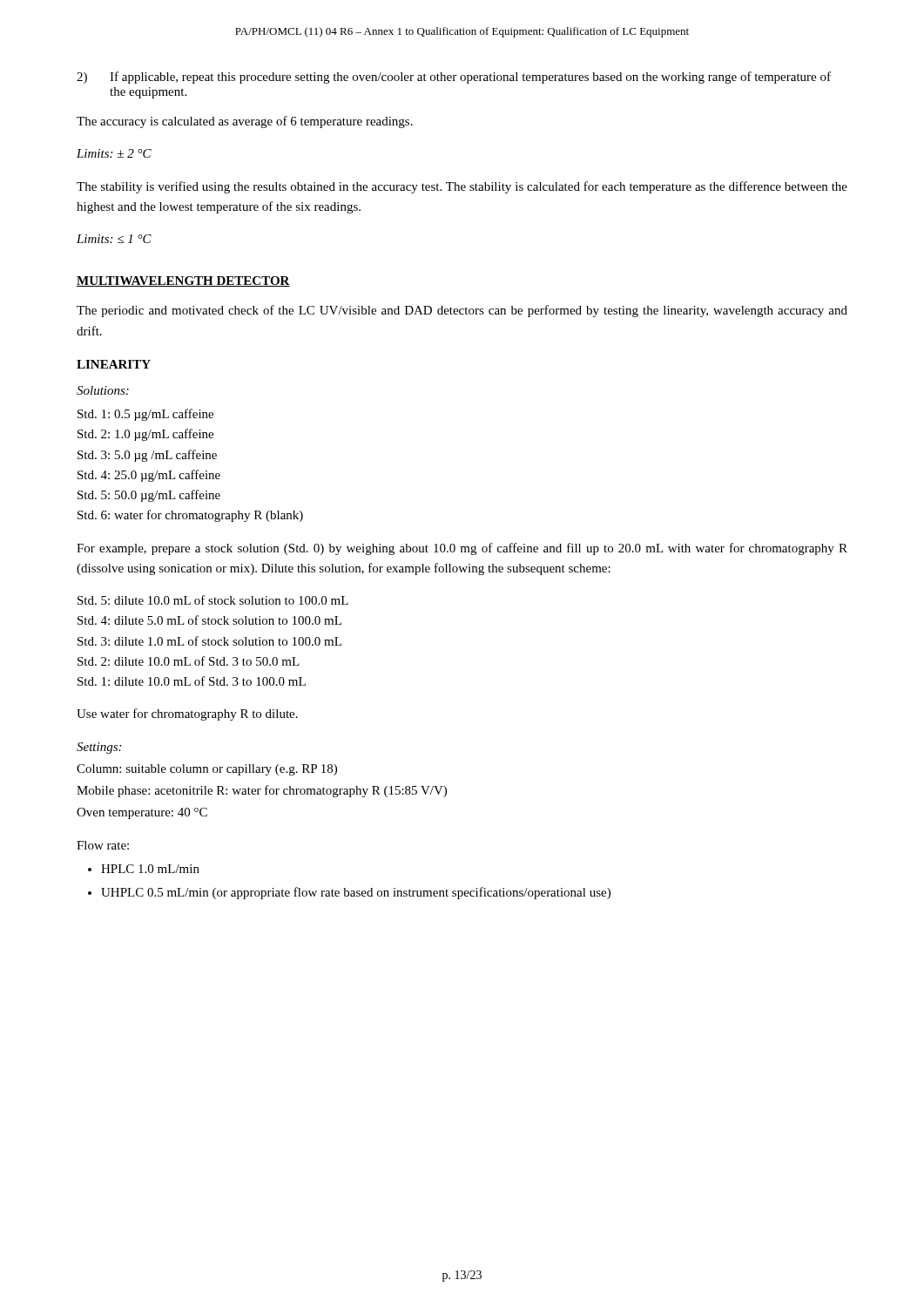The width and height of the screenshot is (924, 1307).
Task: Find "MULTIWAVELENGTH DETECTOR" on this page
Action: 183,281
